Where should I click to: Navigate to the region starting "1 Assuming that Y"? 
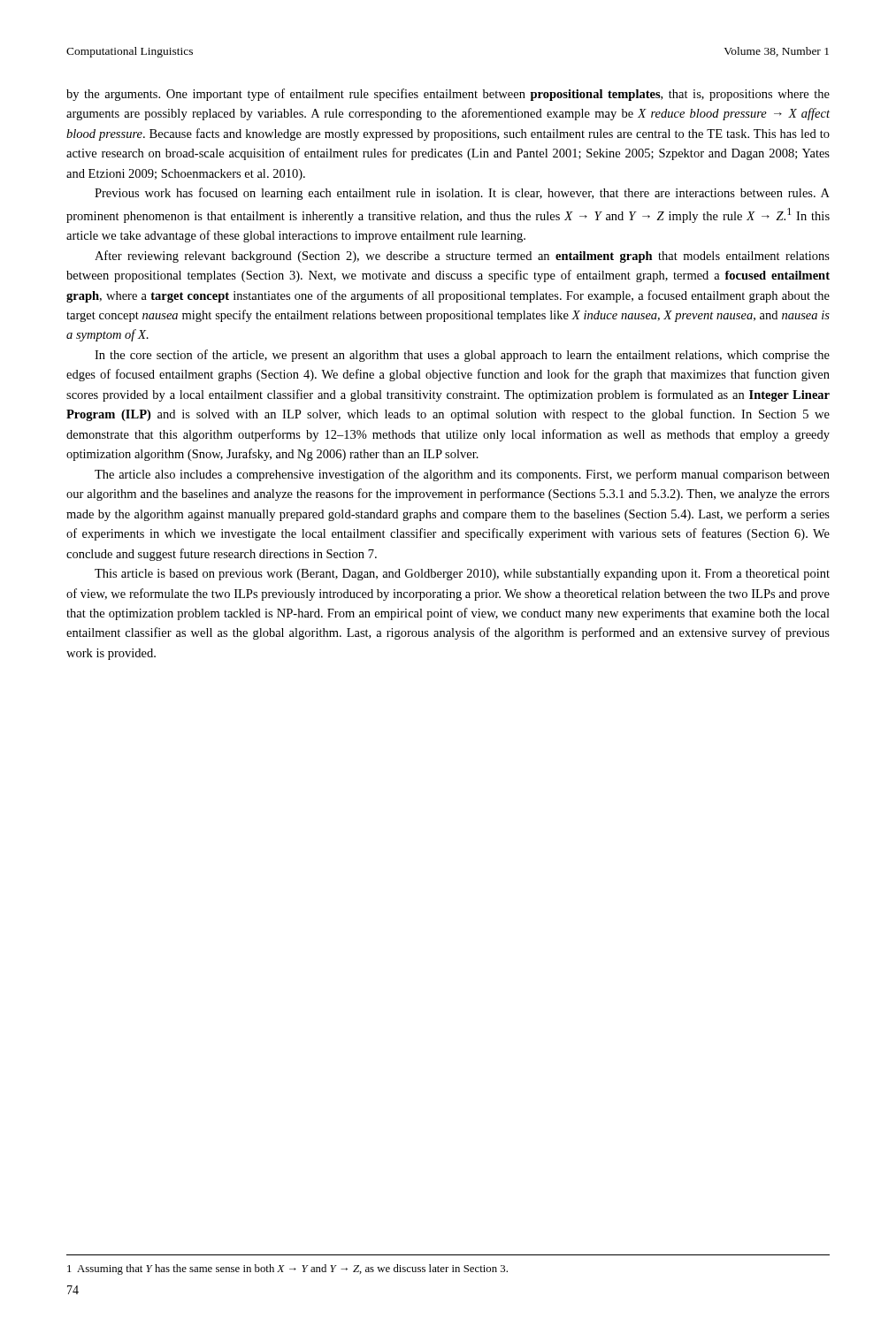point(287,1269)
